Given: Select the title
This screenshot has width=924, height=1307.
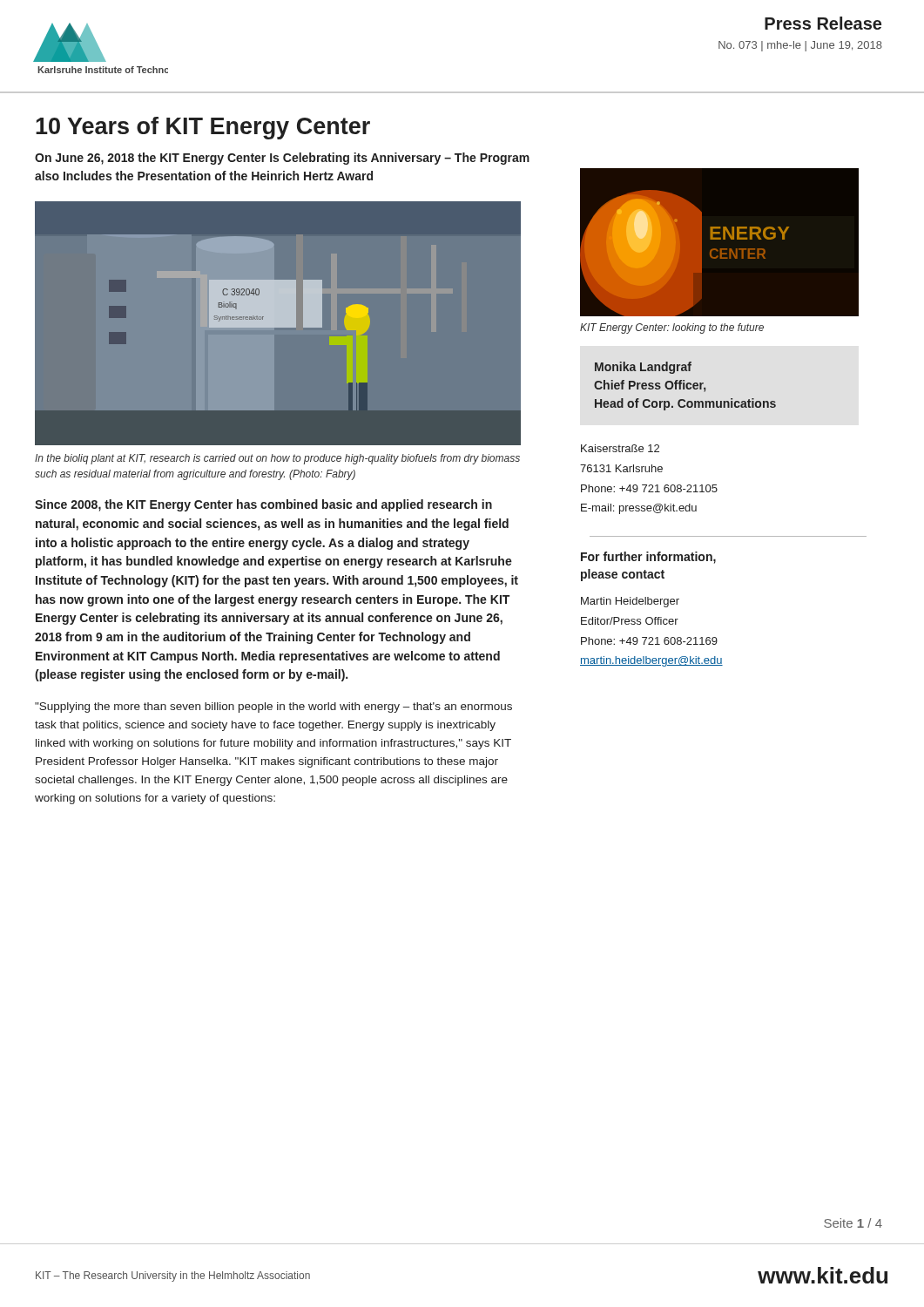Looking at the screenshot, I should click(203, 126).
